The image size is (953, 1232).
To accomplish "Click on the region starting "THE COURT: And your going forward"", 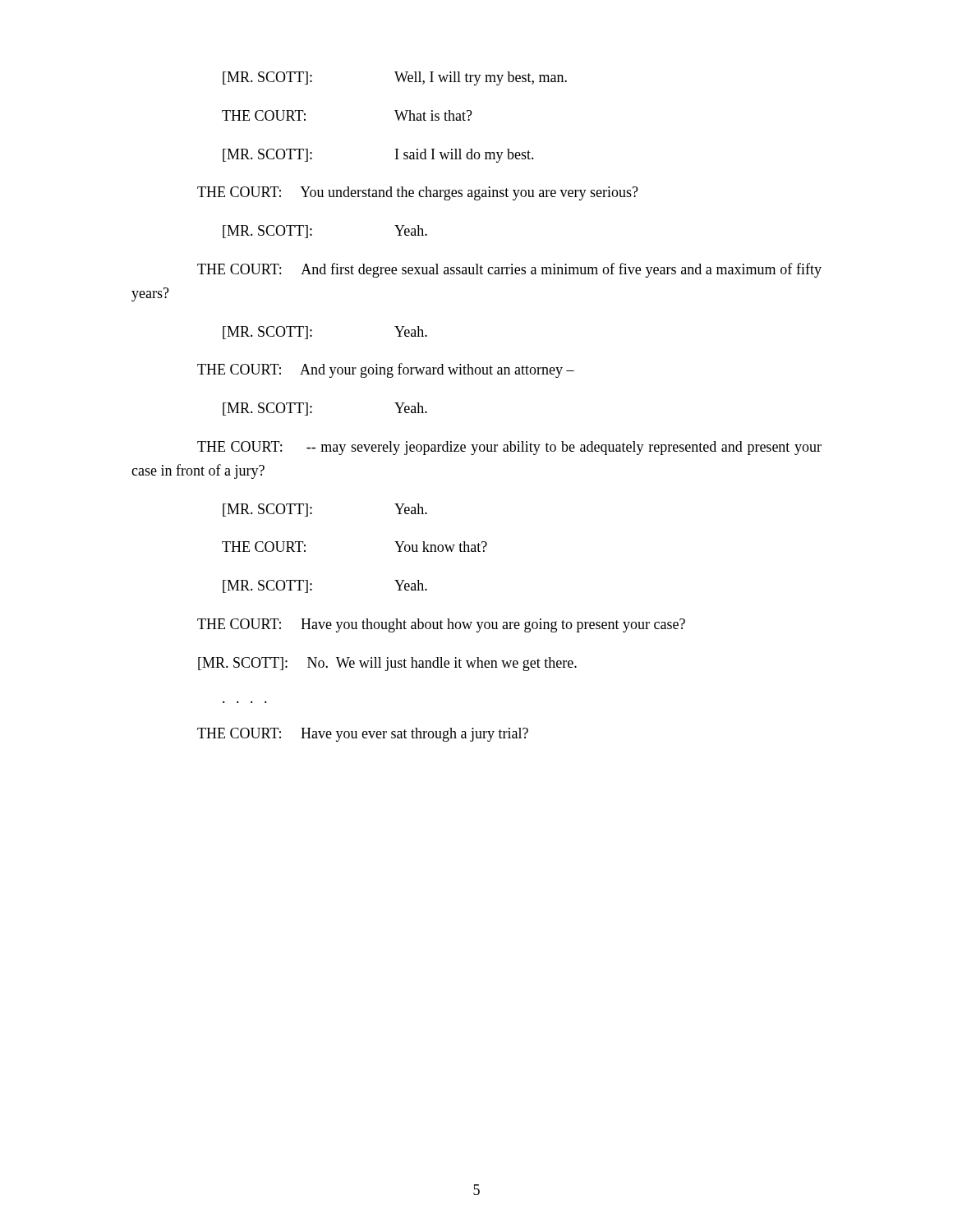I will click(x=385, y=370).
